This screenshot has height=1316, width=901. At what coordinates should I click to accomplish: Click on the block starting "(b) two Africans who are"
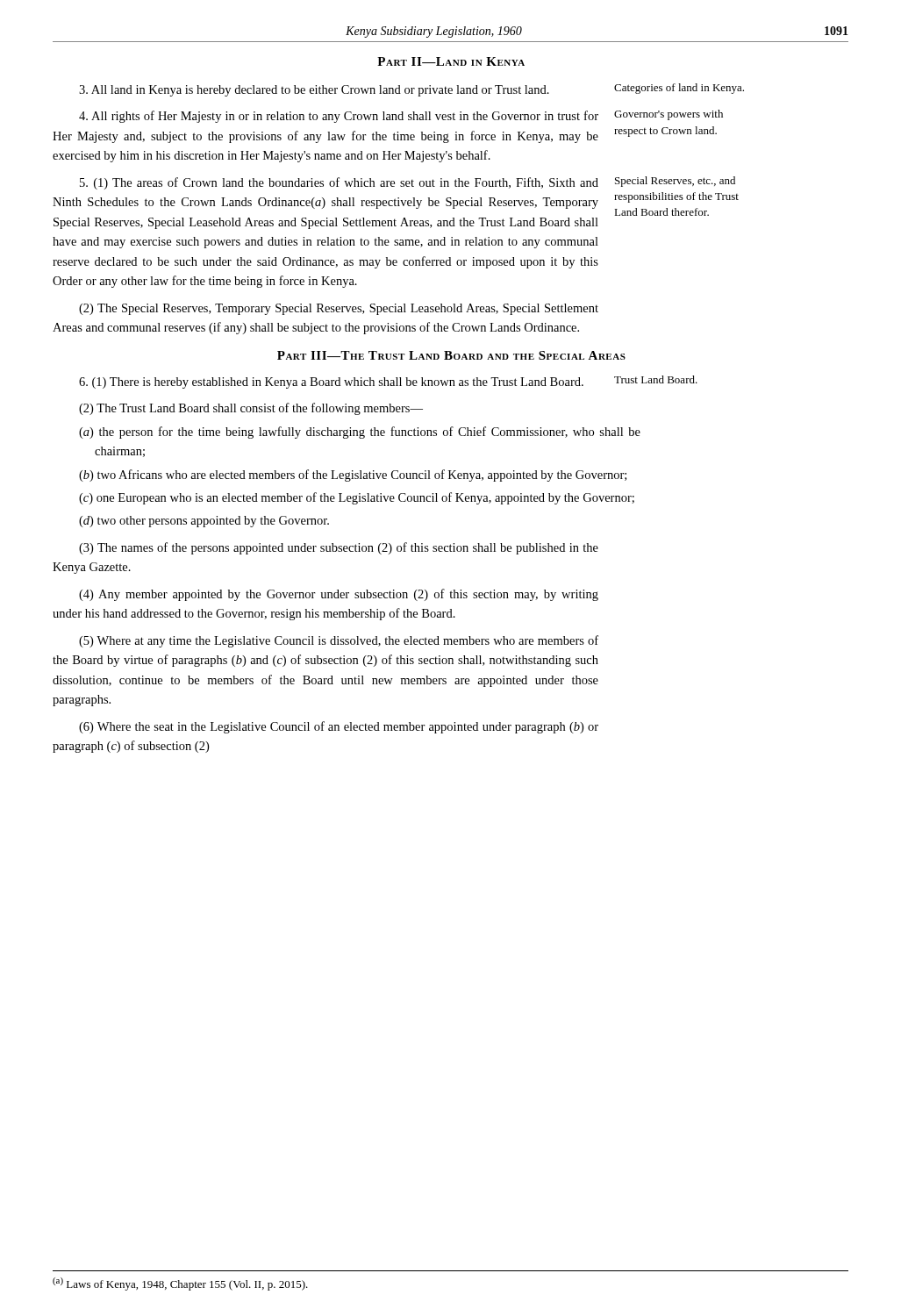click(353, 474)
